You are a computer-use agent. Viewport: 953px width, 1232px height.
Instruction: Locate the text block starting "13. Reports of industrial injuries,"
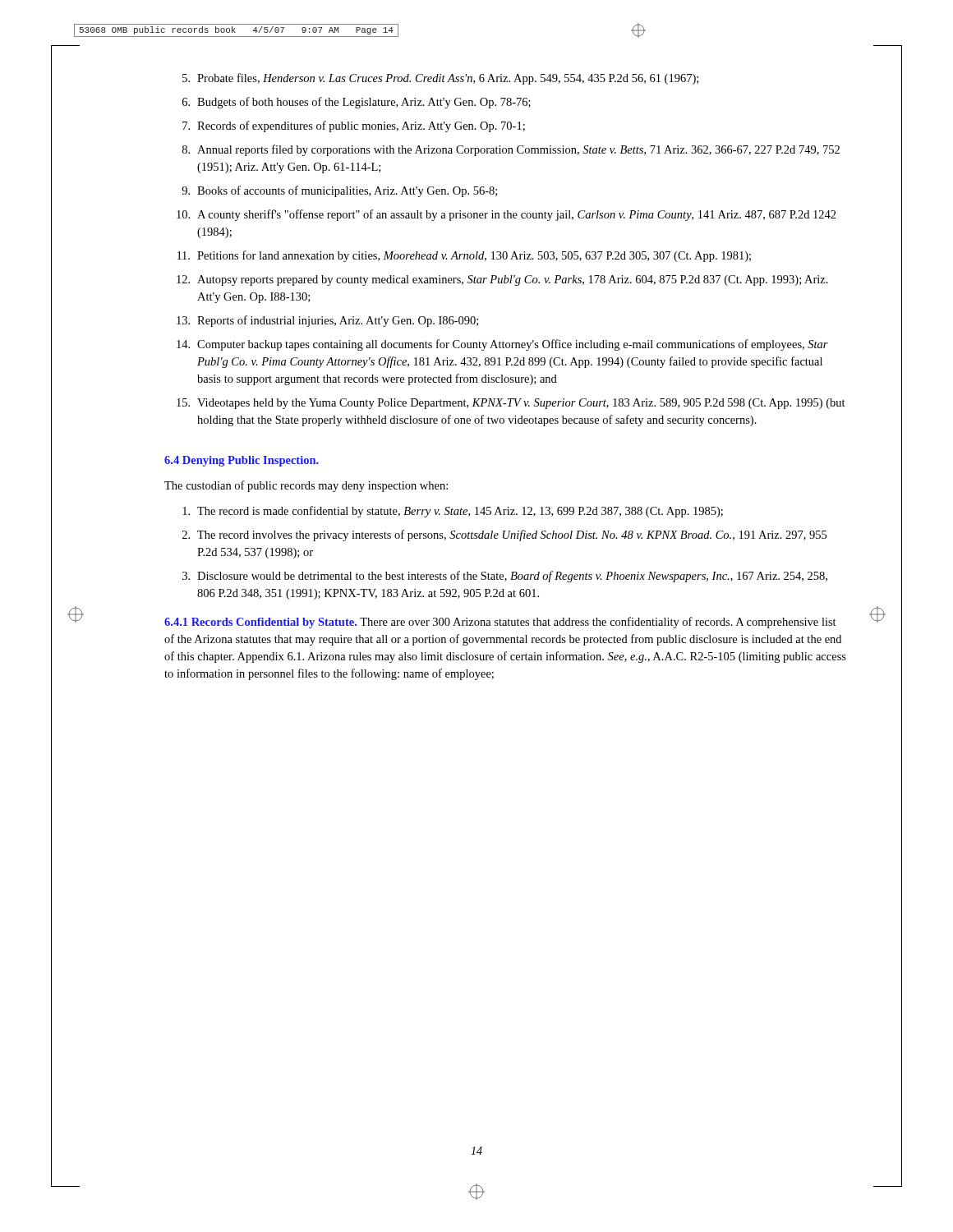click(327, 321)
